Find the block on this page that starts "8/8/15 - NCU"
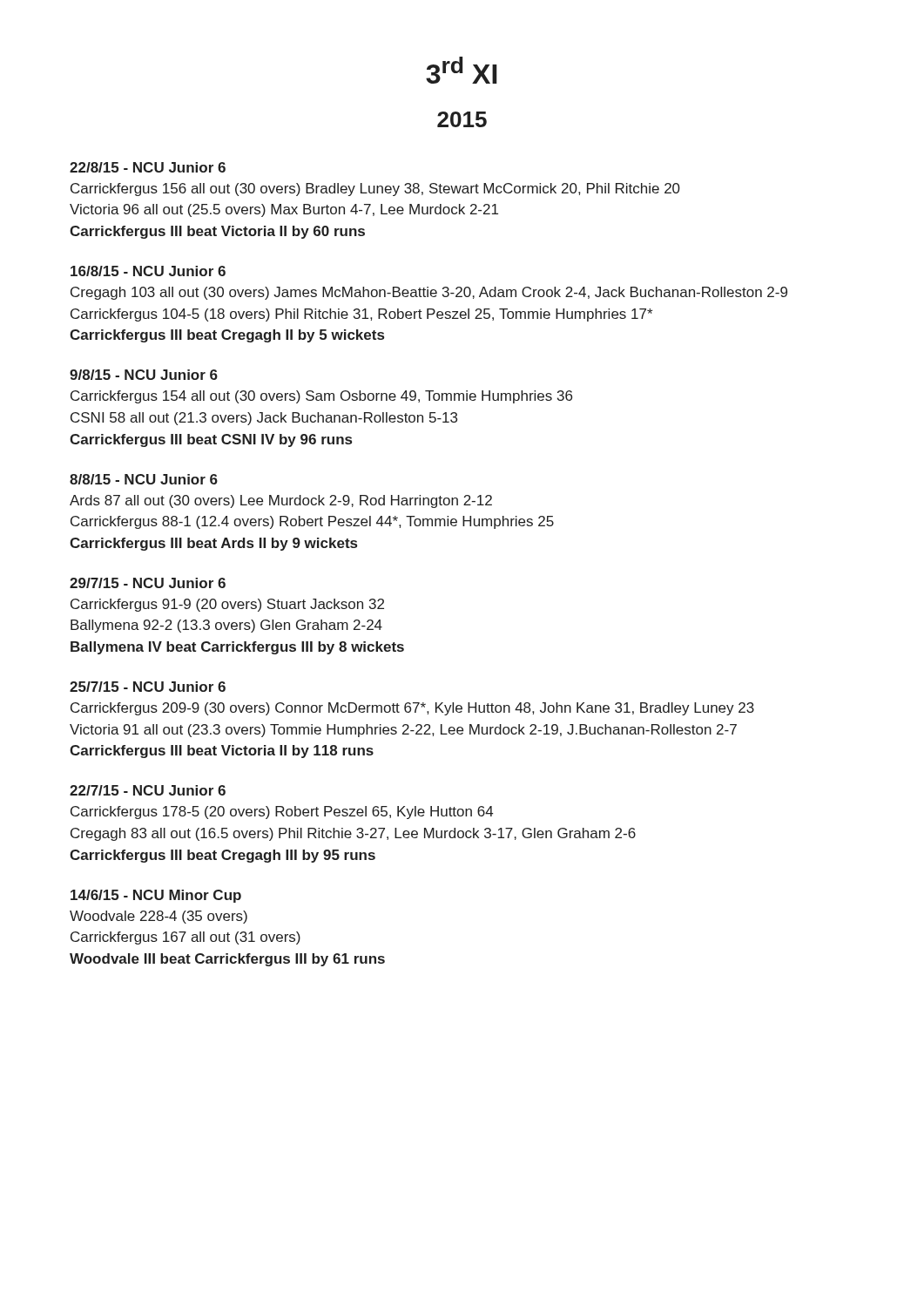Viewport: 924px width, 1307px height. point(462,512)
